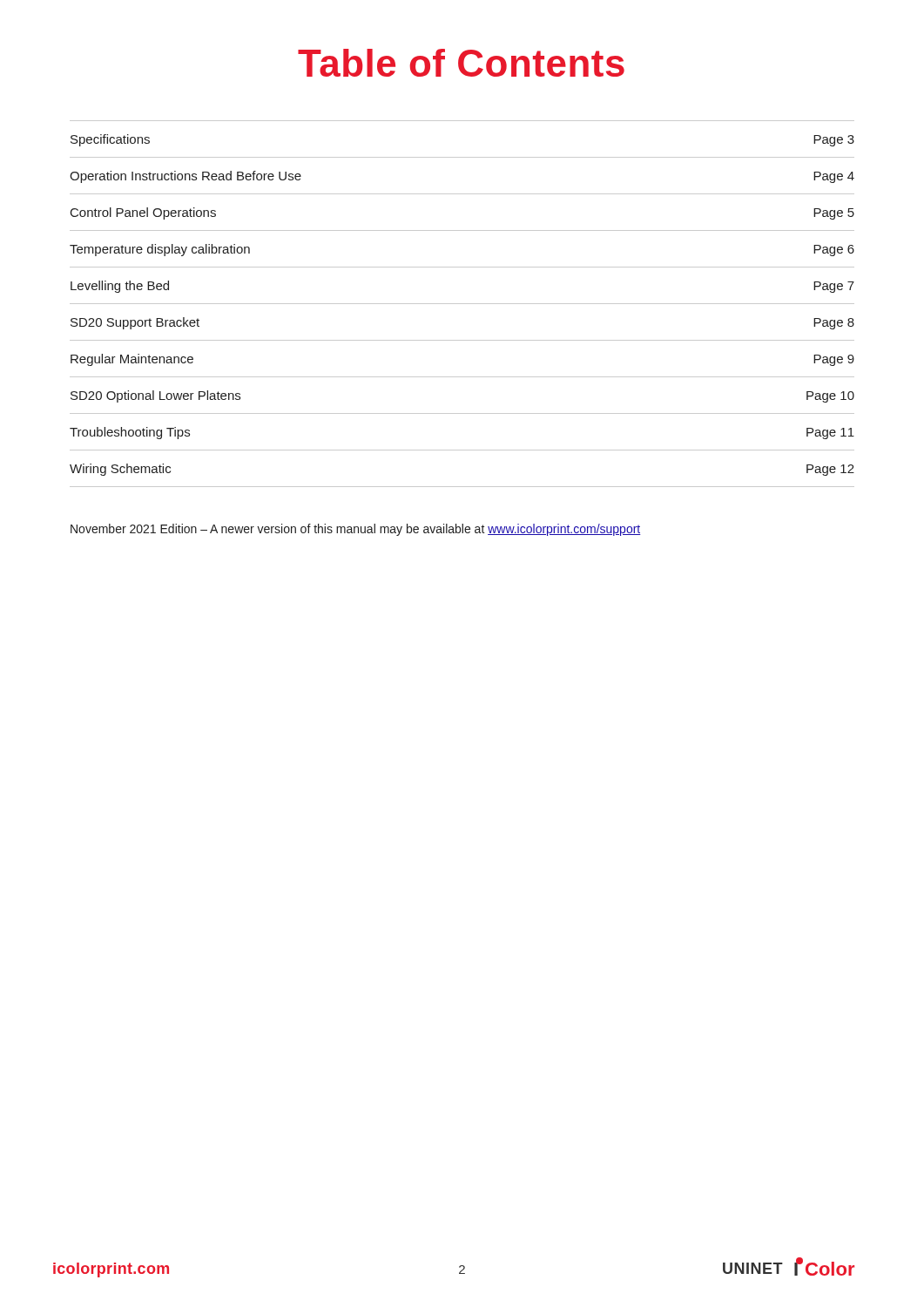Where does it say "Control Panel Operations Page 5"?

[x=142, y=213]
